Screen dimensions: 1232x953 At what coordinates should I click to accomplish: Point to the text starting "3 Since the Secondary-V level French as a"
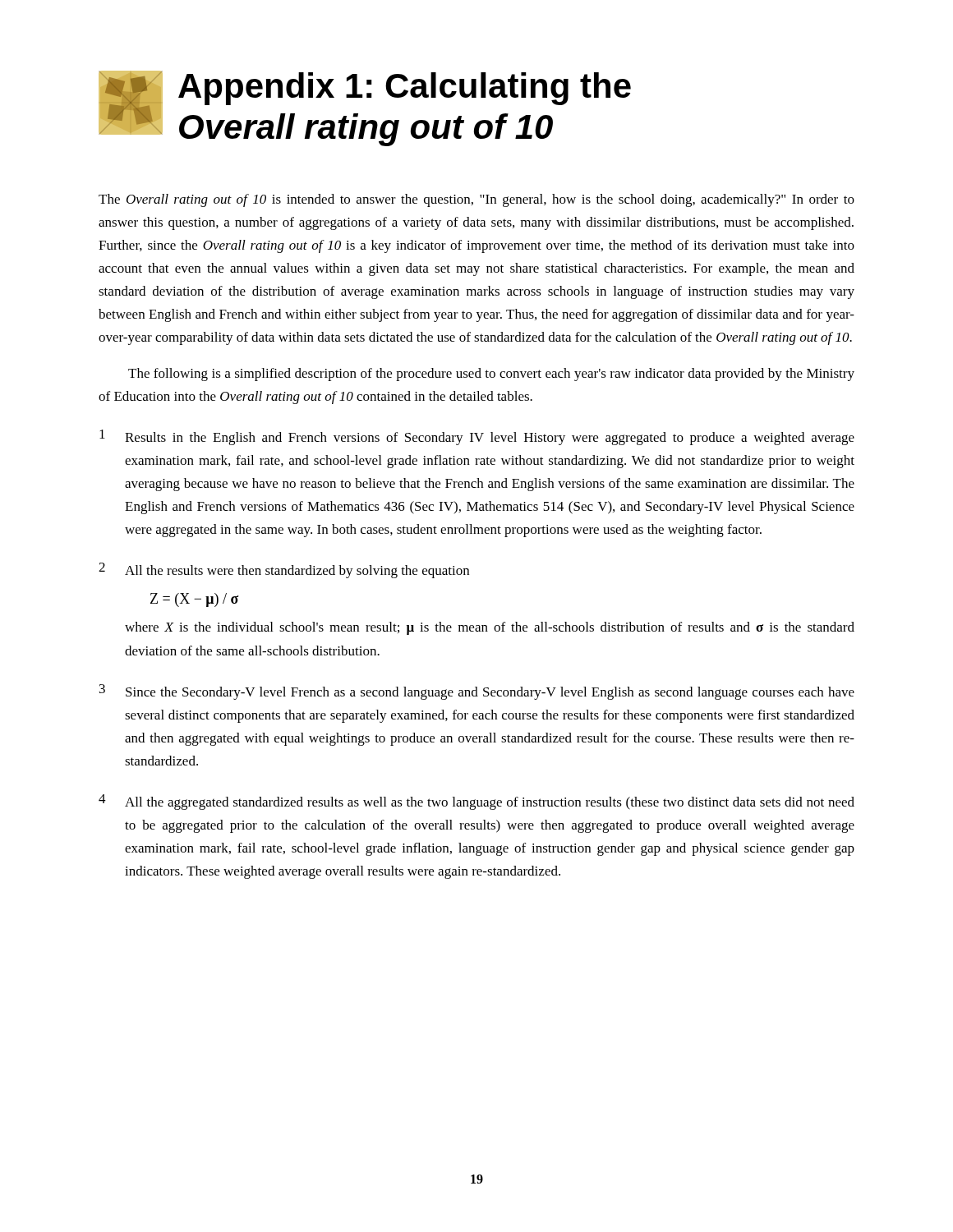[476, 727]
